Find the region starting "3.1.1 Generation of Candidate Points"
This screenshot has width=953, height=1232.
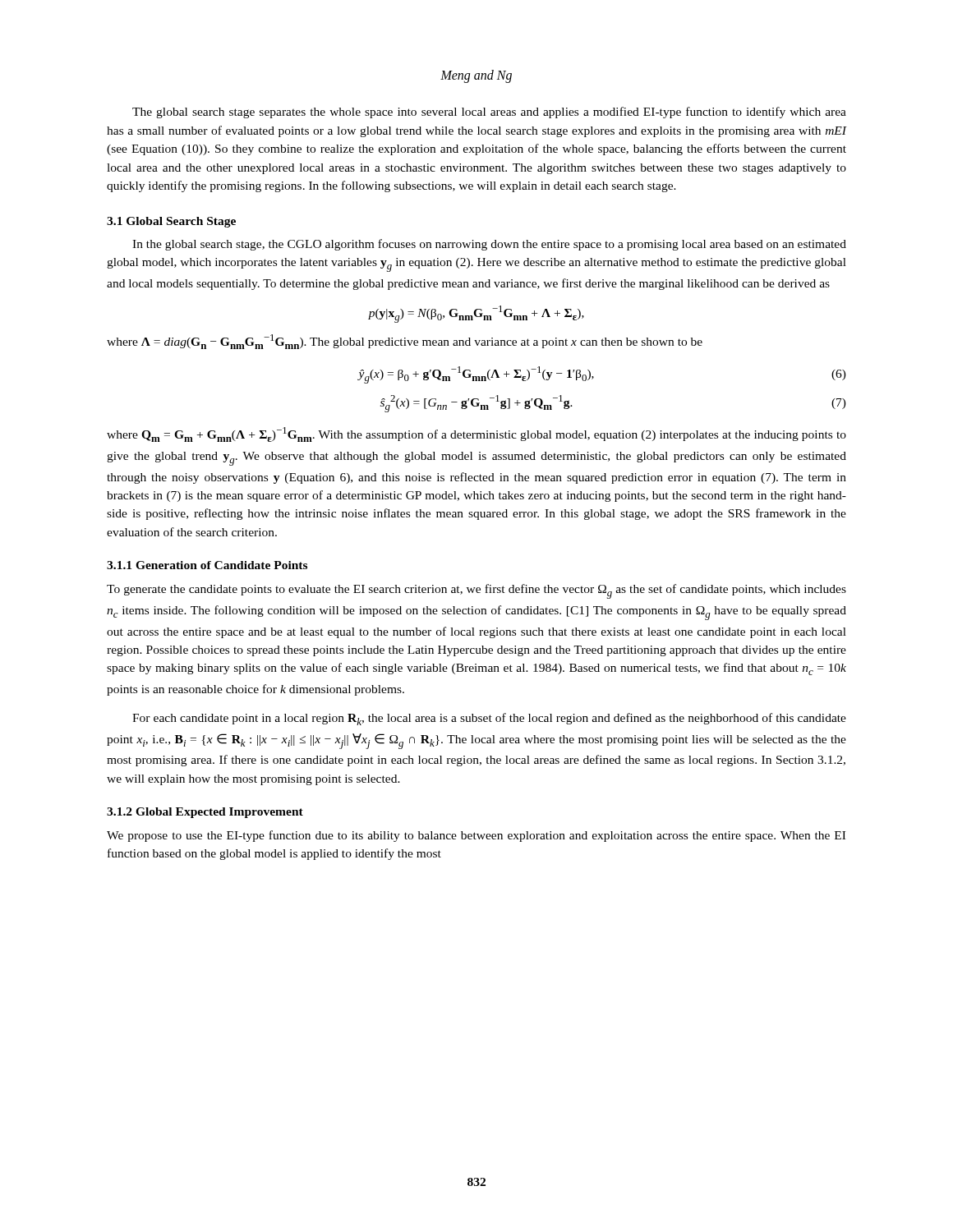pyautogui.click(x=207, y=565)
